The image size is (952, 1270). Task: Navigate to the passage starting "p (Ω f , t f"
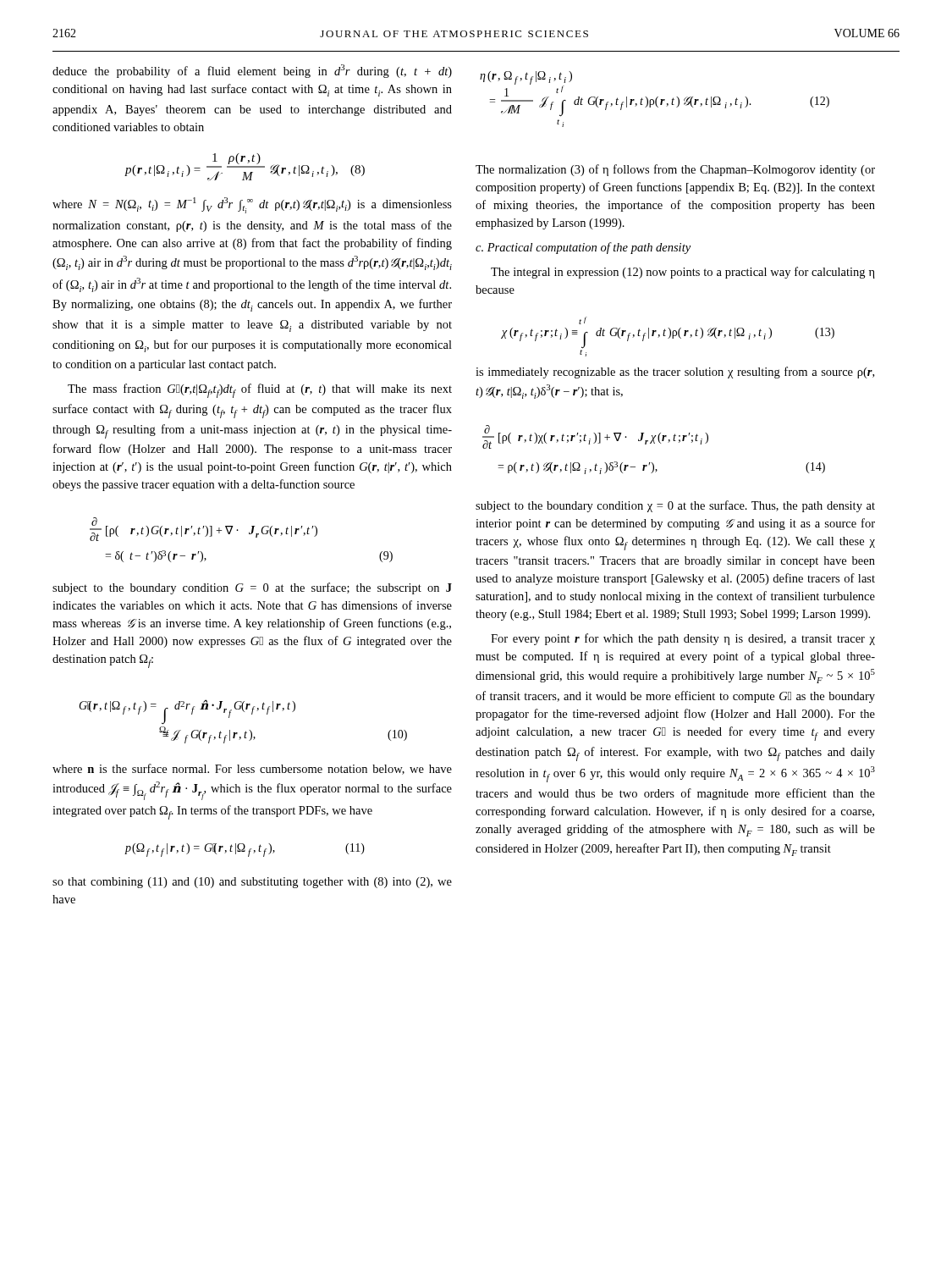252,847
